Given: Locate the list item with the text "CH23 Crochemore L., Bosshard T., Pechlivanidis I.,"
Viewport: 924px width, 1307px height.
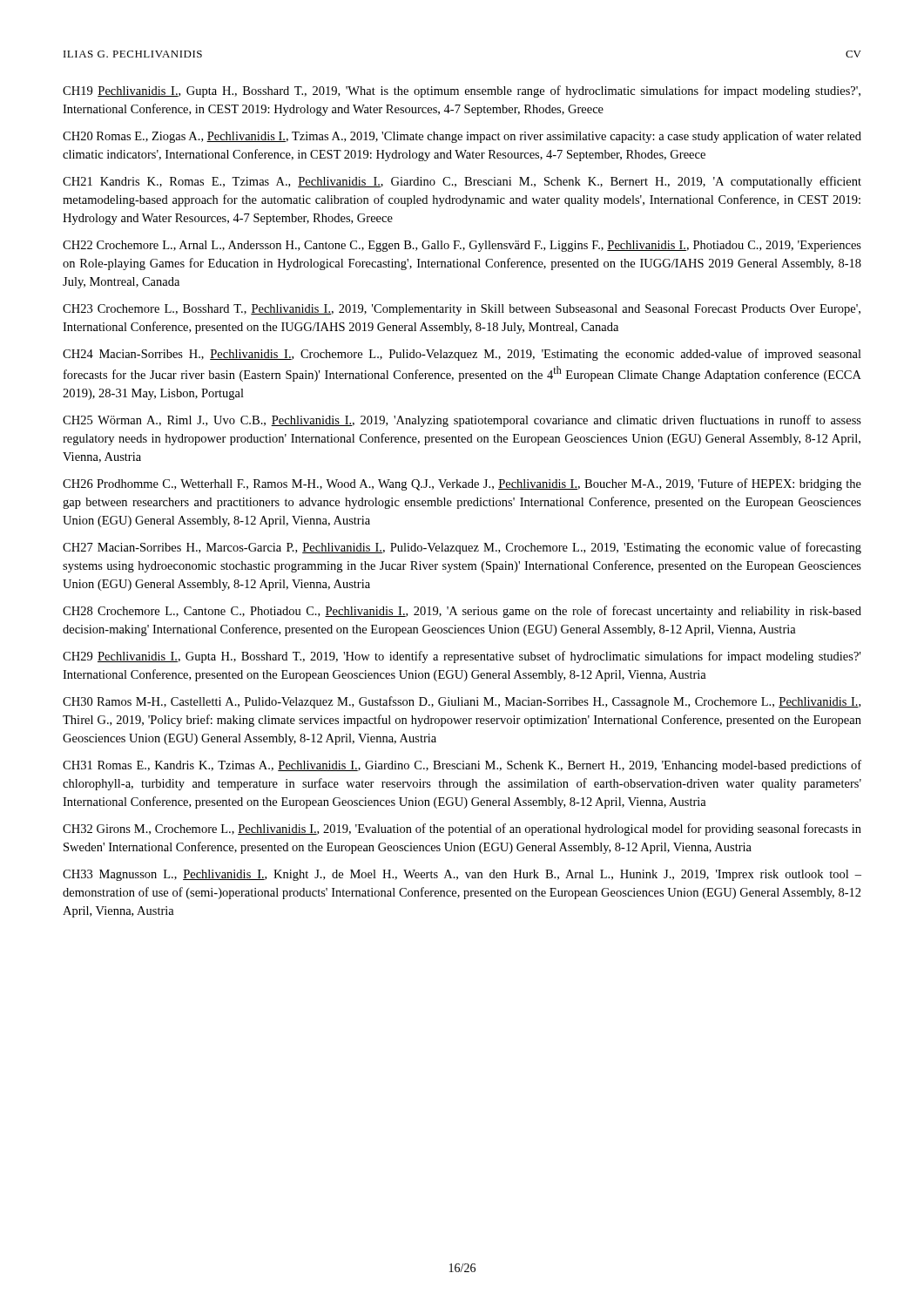Looking at the screenshot, I should (x=462, y=318).
